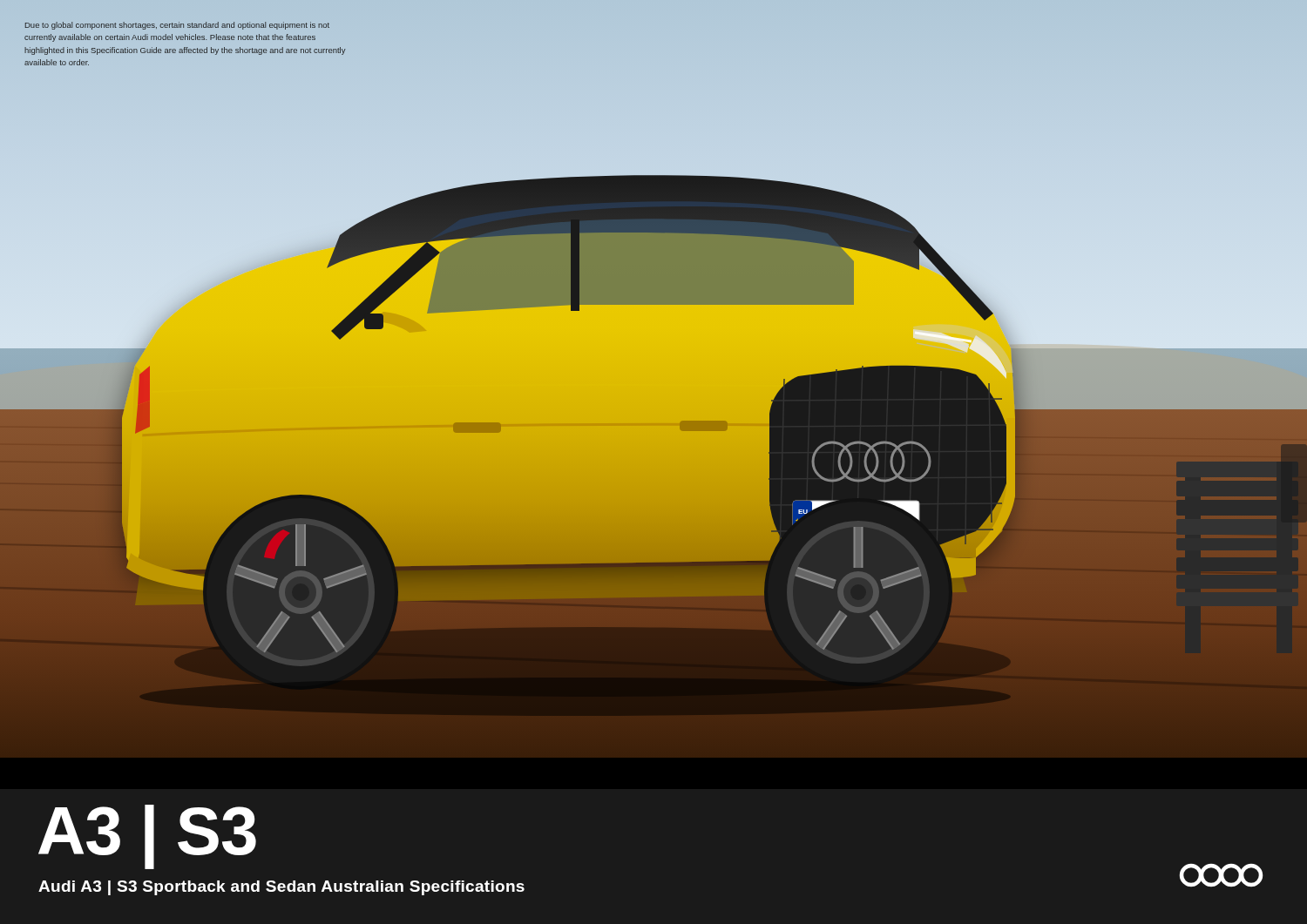Click on the logo
The width and height of the screenshot is (1307, 924).
pyautogui.click(x=1225, y=876)
